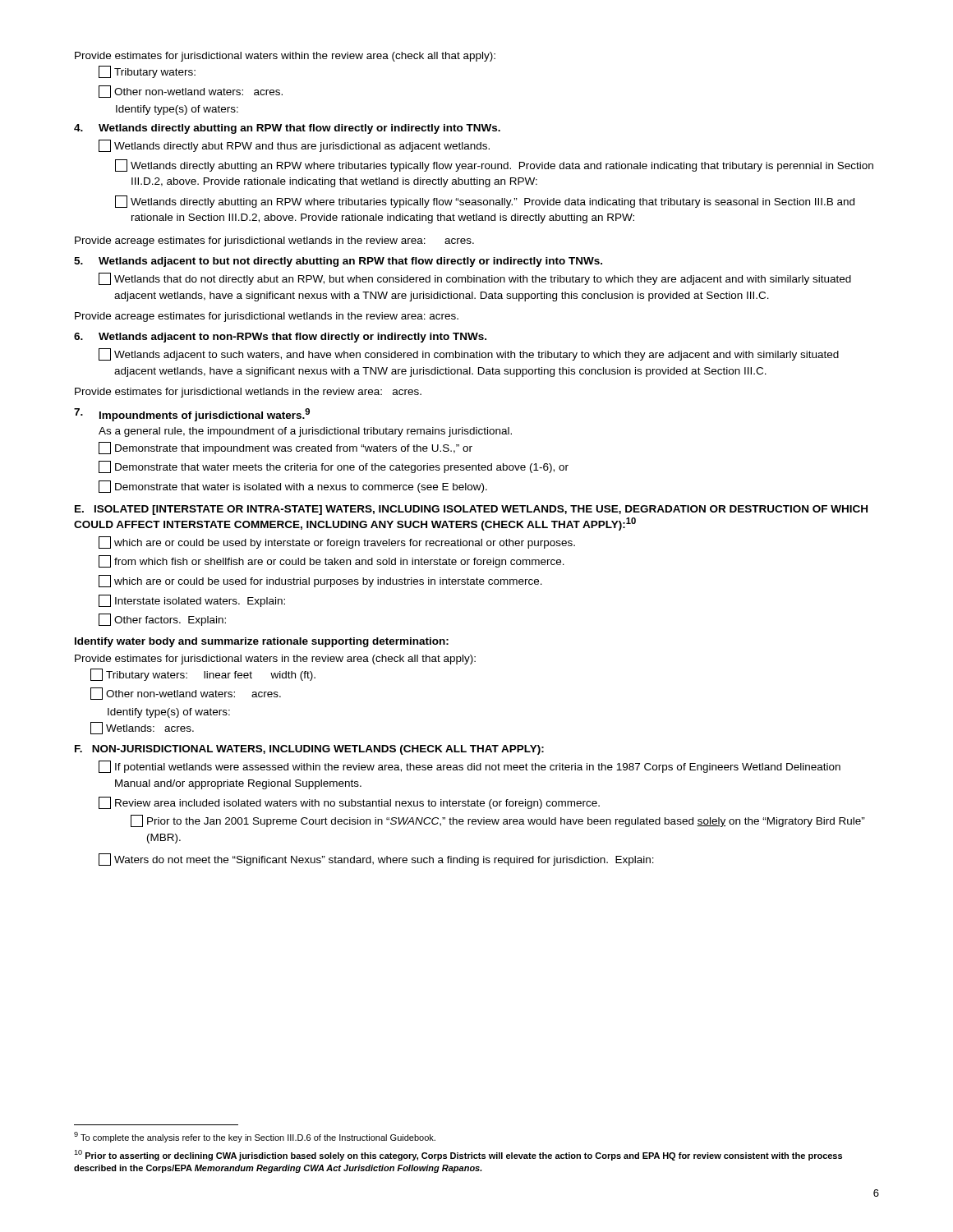Find the region starting "Identify water body and summarize rationale supporting determination:"
Image resolution: width=953 pixels, height=1232 pixels.
262,641
